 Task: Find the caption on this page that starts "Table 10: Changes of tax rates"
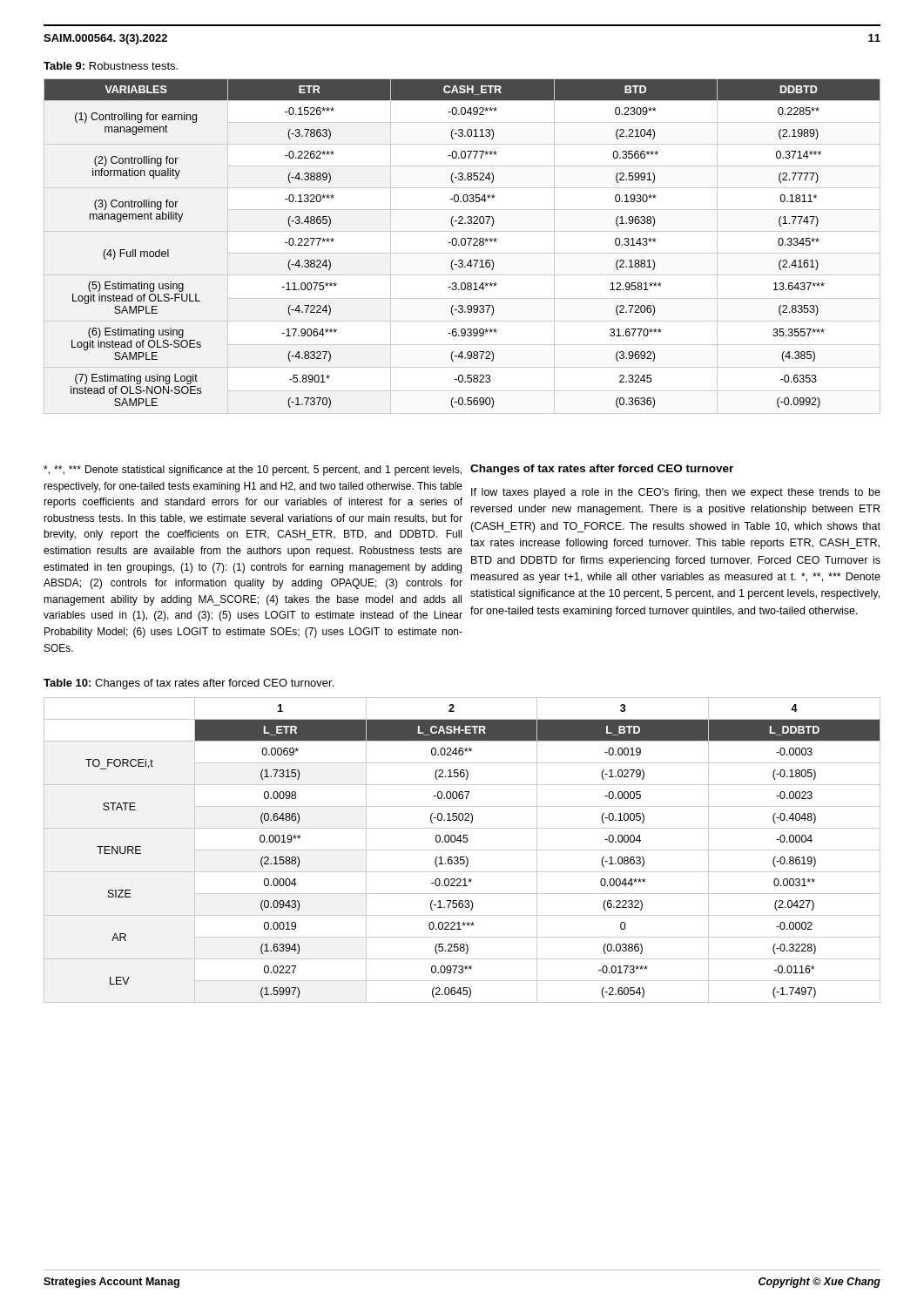click(189, 683)
